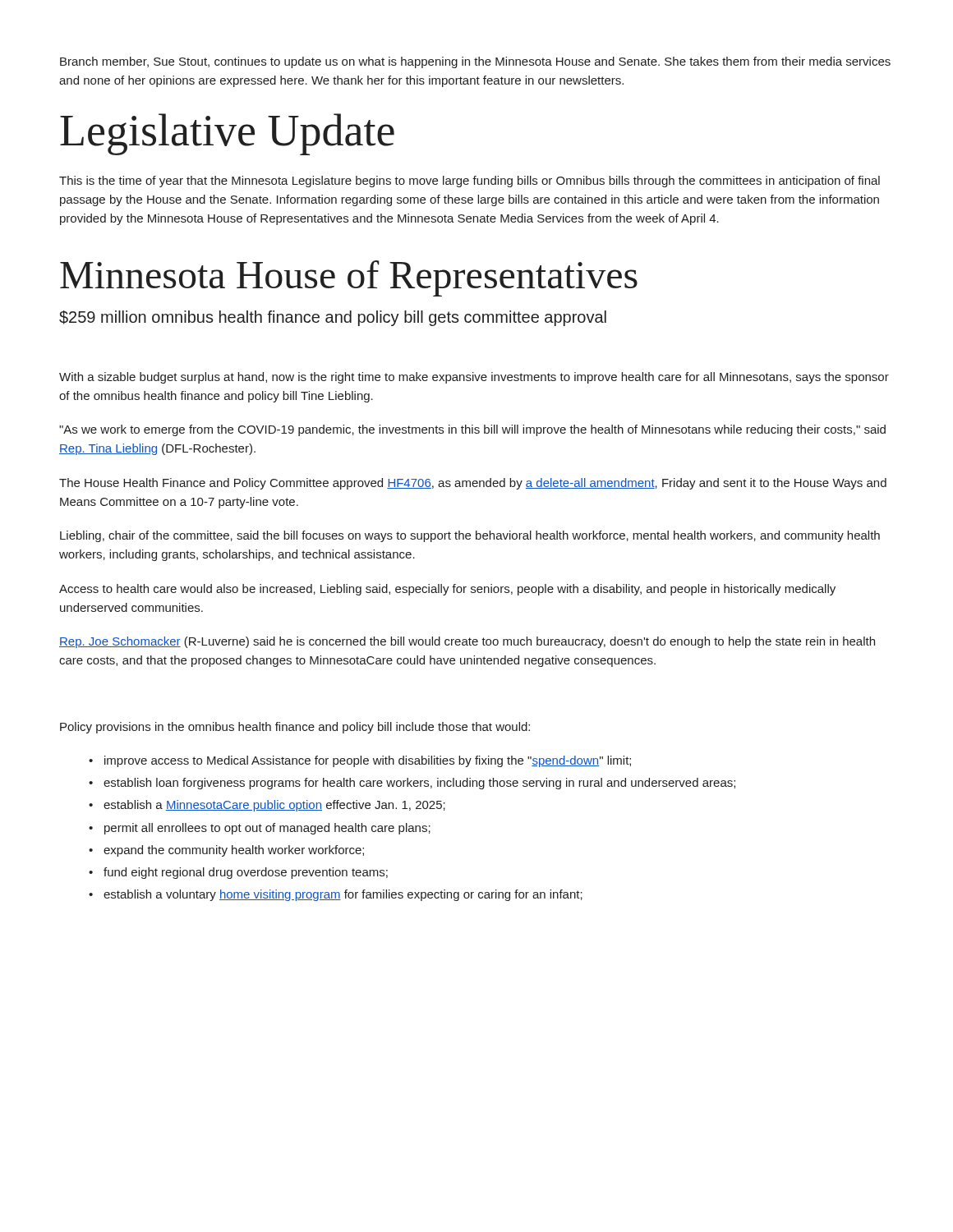This screenshot has height=1232, width=953.
Task: Find the section header with the text "Minnesota House of Representatives"
Action: [x=476, y=275]
